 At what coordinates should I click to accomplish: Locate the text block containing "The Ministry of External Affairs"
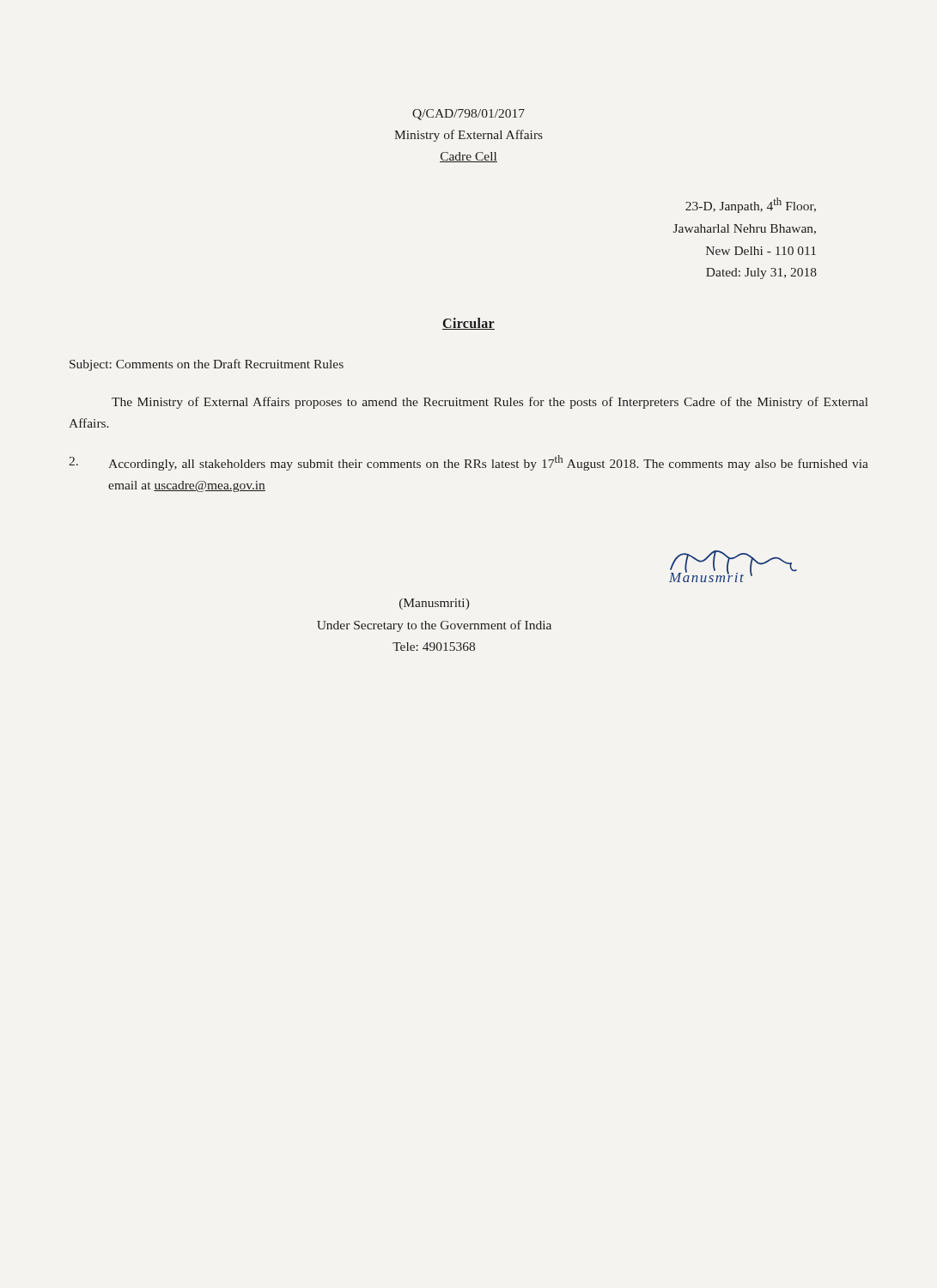tap(468, 412)
